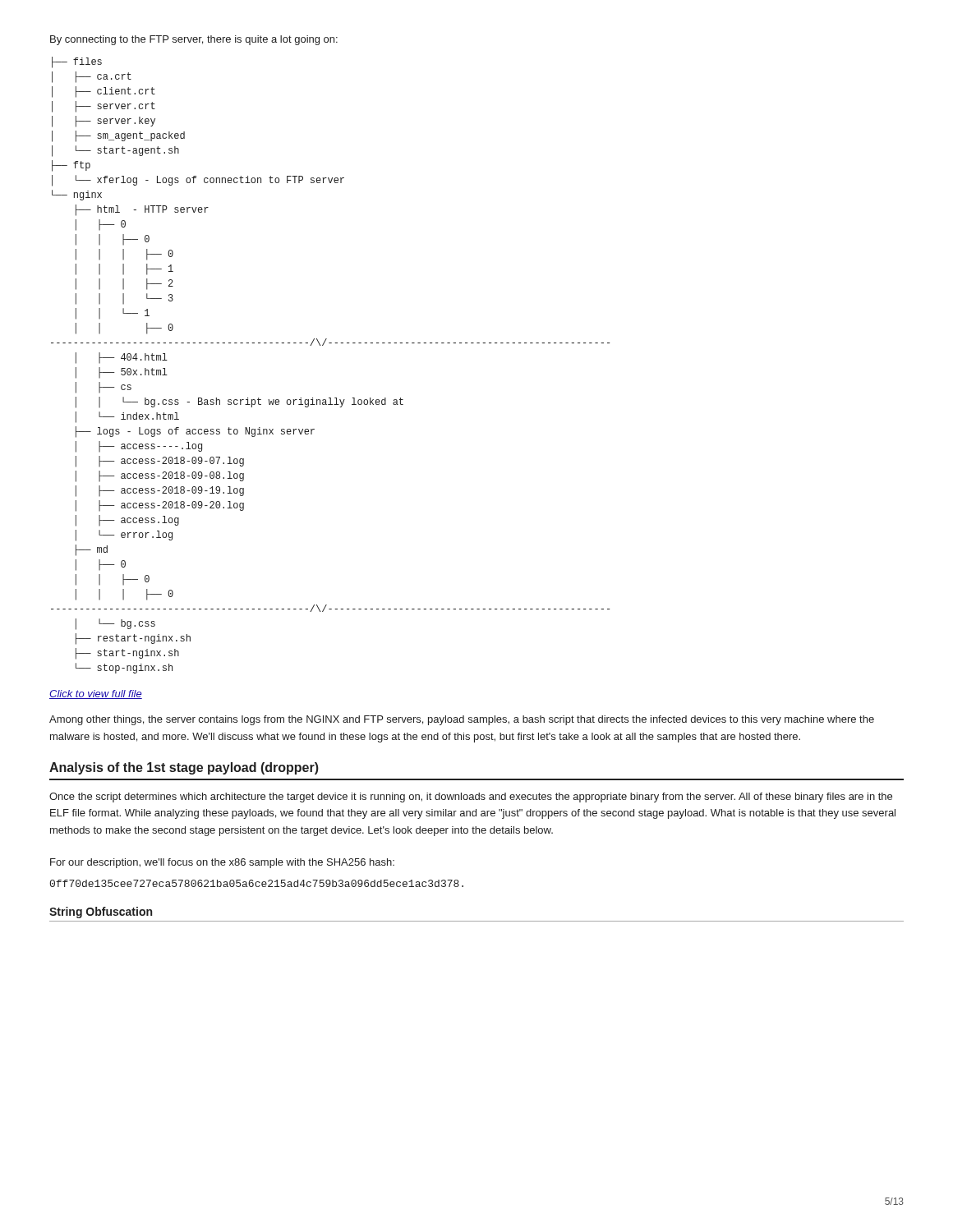Screen dimensions: 1232x953
Task: Point to "Click to view full file"
Action: (96, 694)
